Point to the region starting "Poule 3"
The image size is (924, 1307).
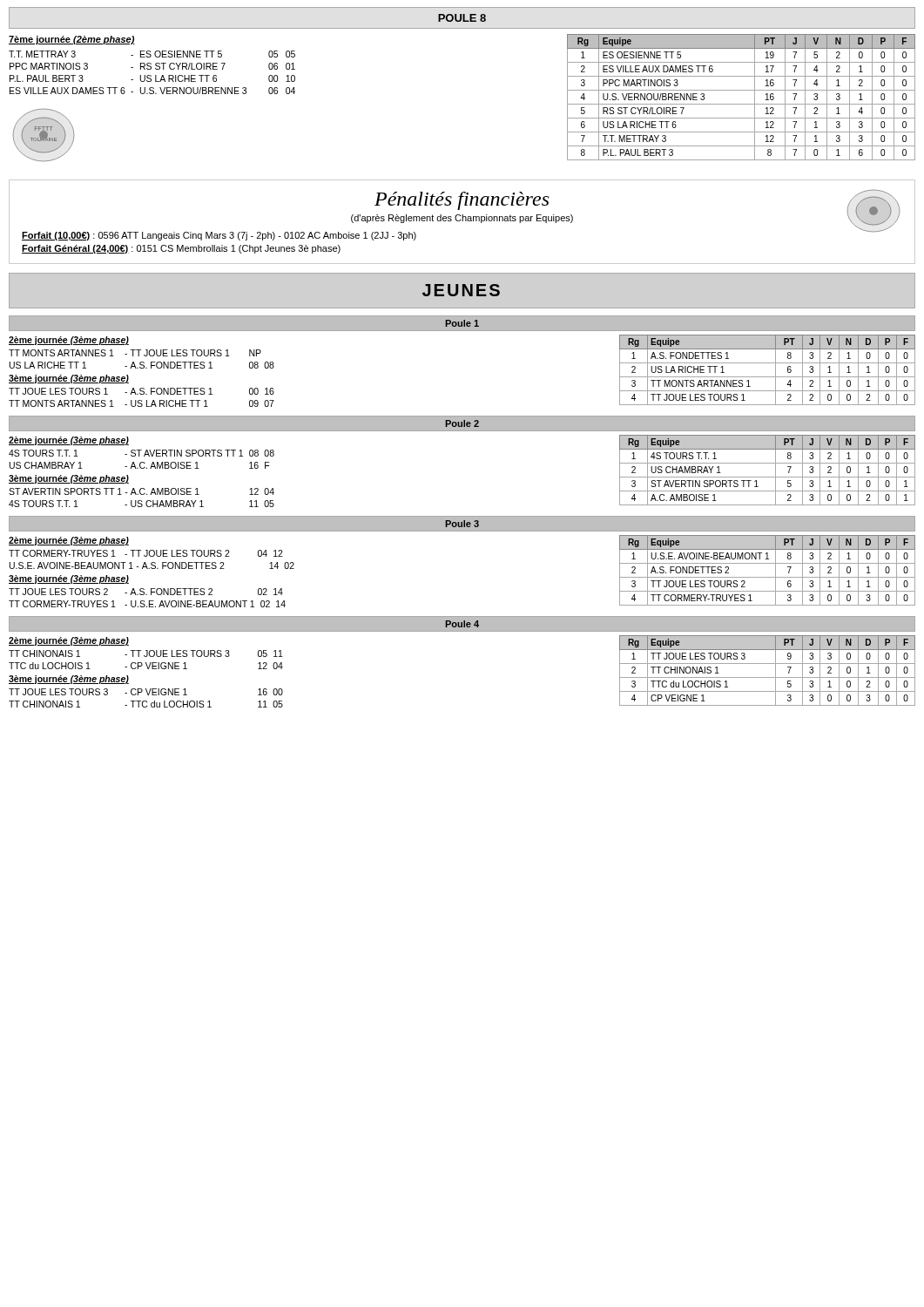point(462,524)
